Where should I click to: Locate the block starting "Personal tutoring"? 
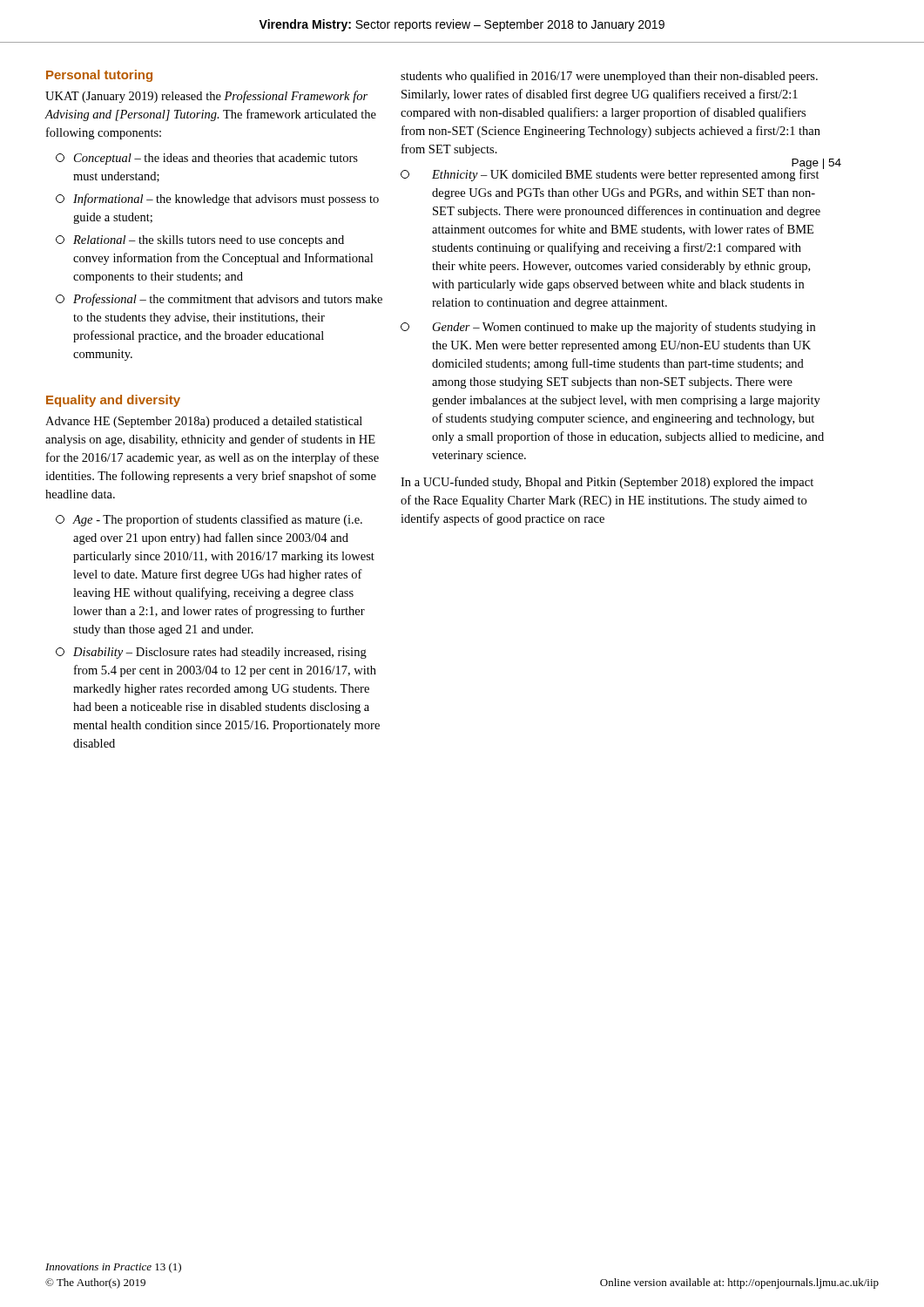(99, 74)
